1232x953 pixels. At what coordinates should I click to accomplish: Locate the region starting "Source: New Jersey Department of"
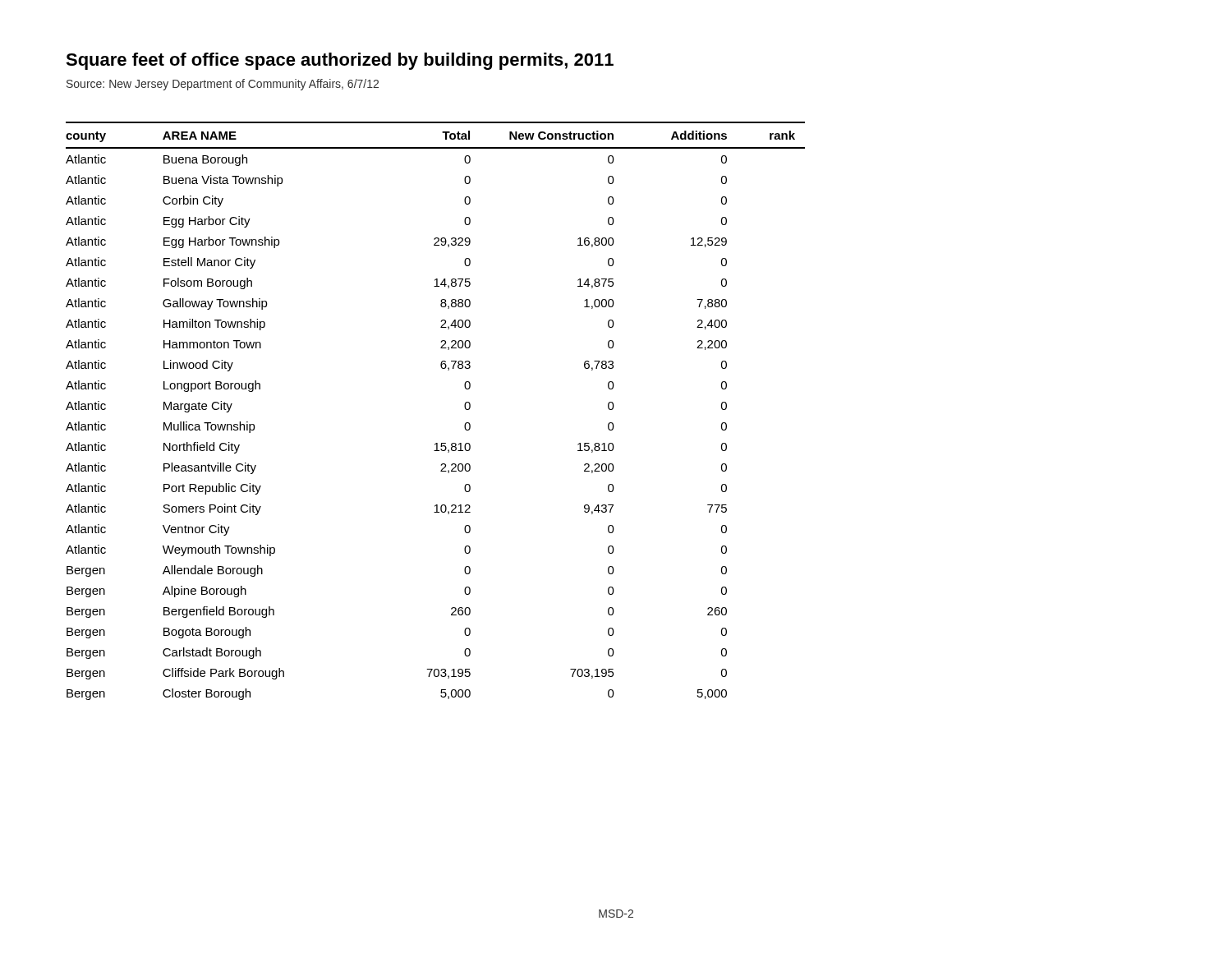[222, 84]
